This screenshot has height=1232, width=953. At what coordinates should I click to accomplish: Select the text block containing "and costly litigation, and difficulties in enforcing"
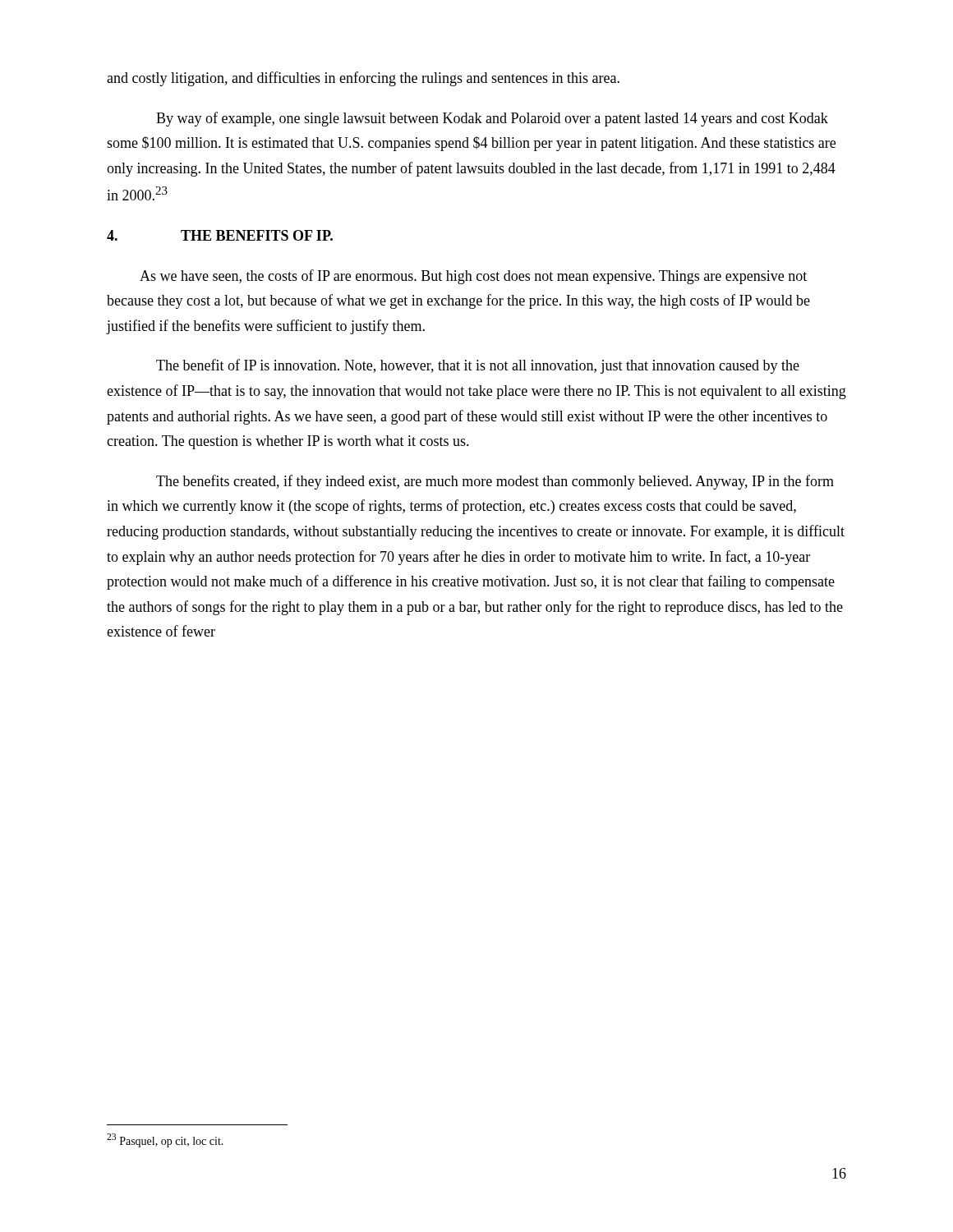(476, 78)
